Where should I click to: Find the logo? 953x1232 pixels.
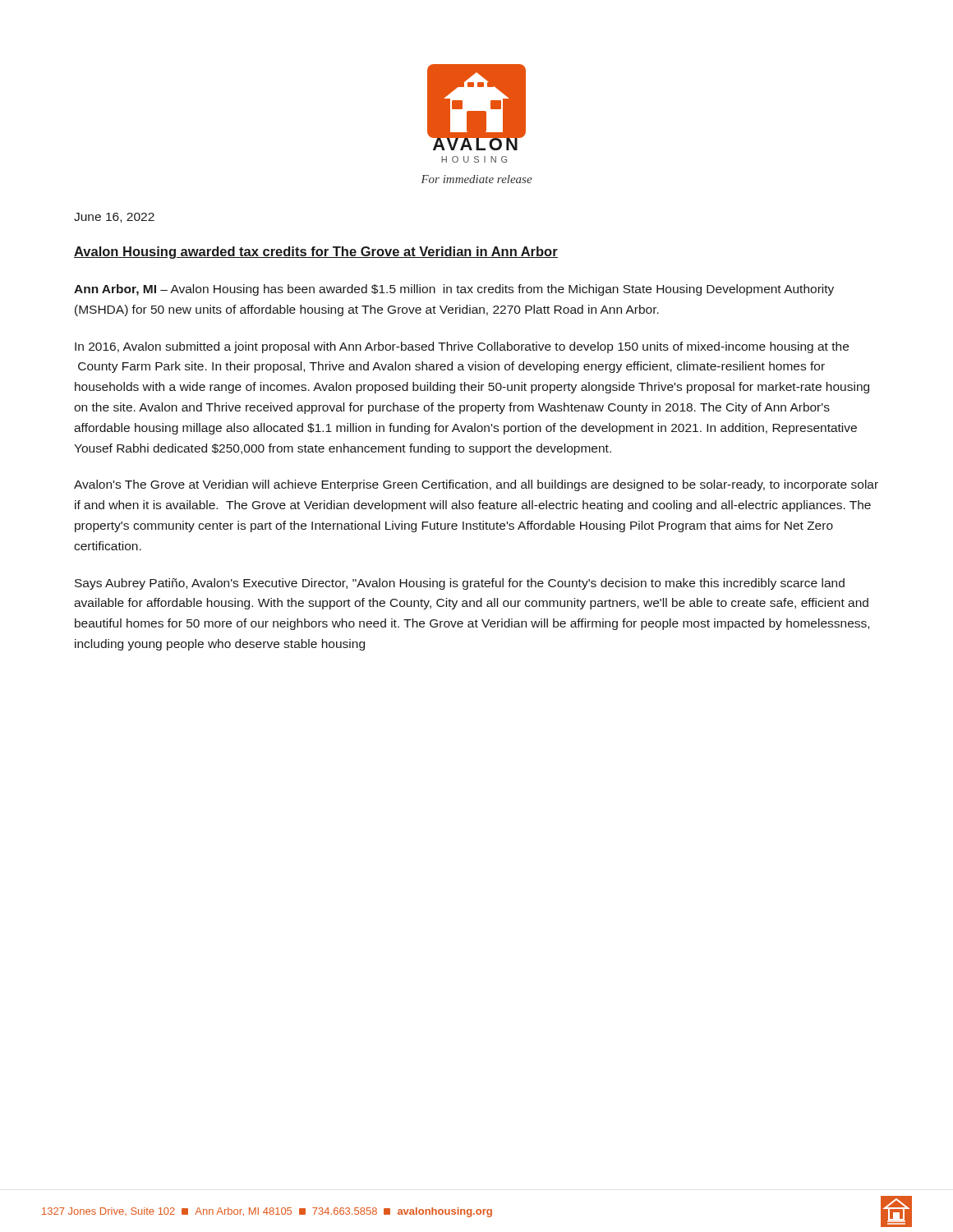coord(476,111)
